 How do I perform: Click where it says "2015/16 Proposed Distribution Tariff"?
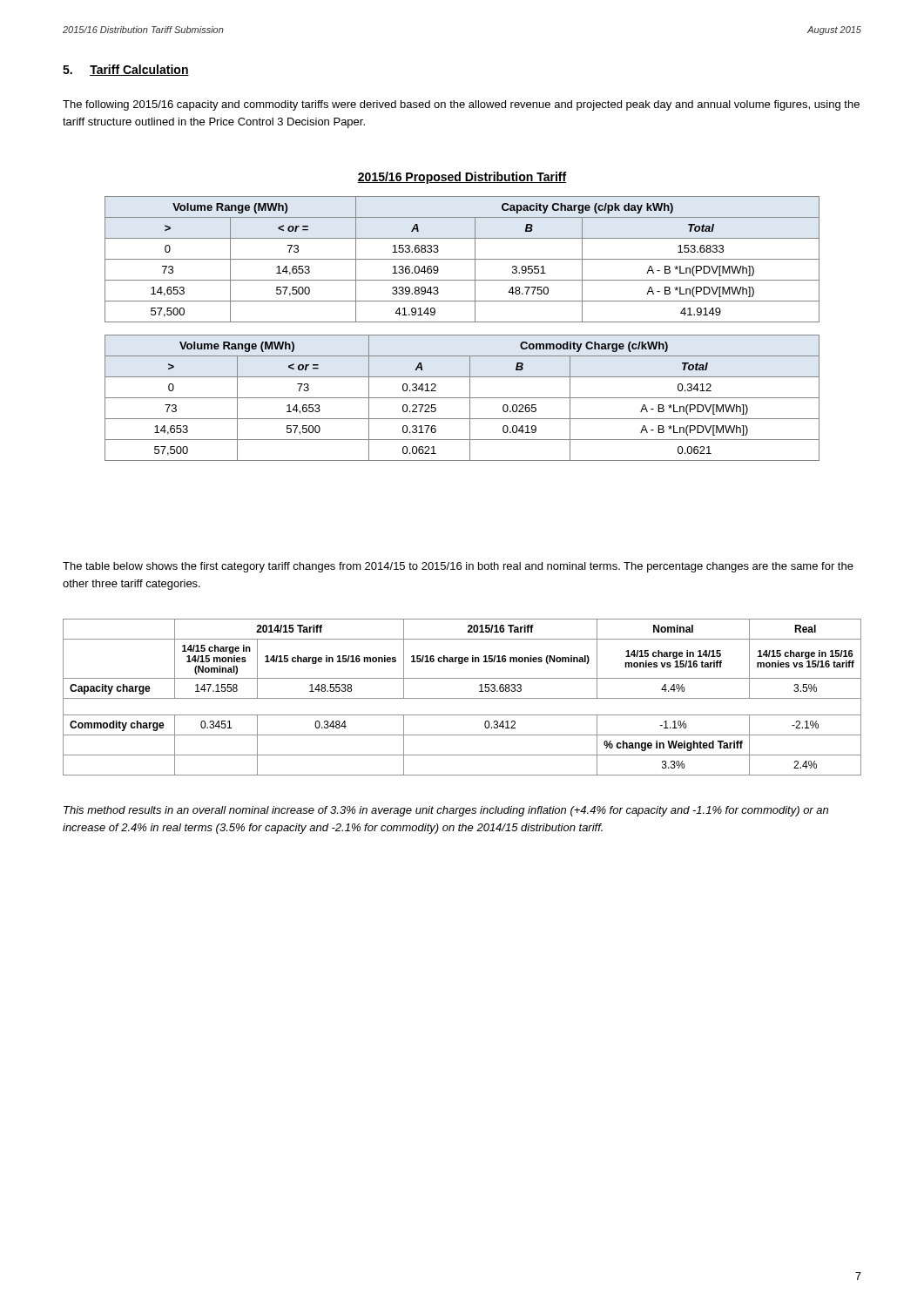tap(462, 177)
